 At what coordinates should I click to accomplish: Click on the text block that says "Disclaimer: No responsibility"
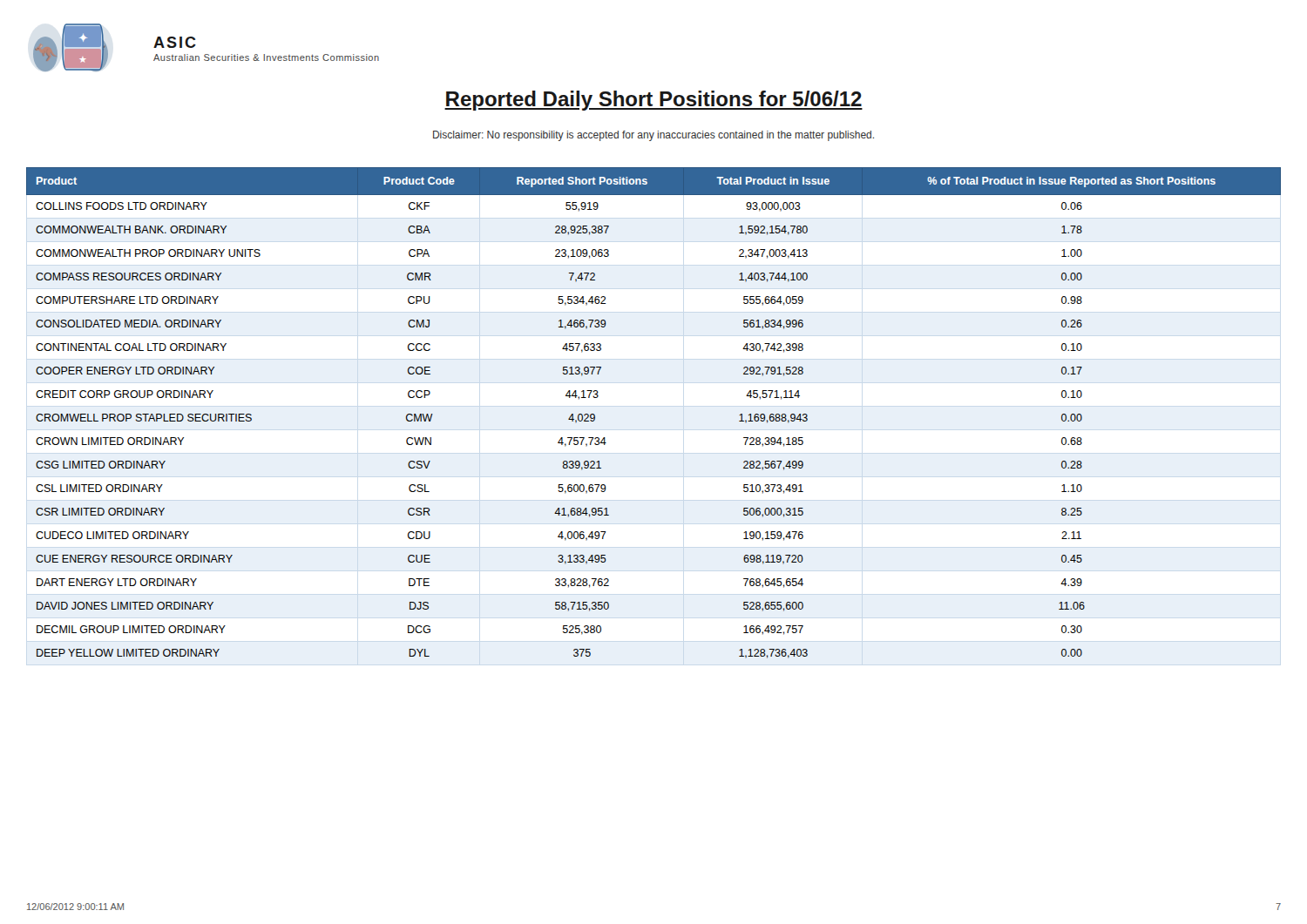click(654, 135)
